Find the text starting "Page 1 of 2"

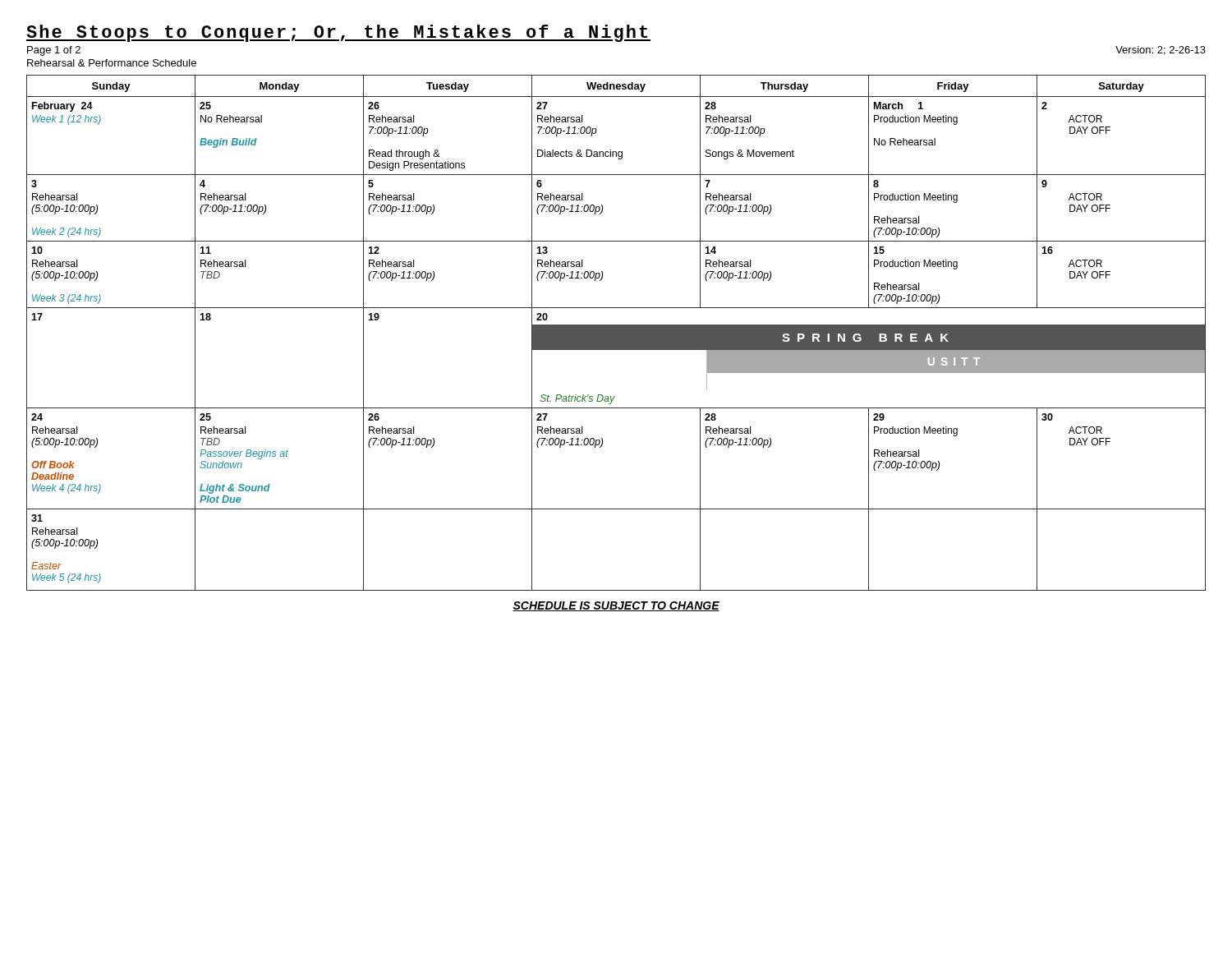(x=54, y=50)
